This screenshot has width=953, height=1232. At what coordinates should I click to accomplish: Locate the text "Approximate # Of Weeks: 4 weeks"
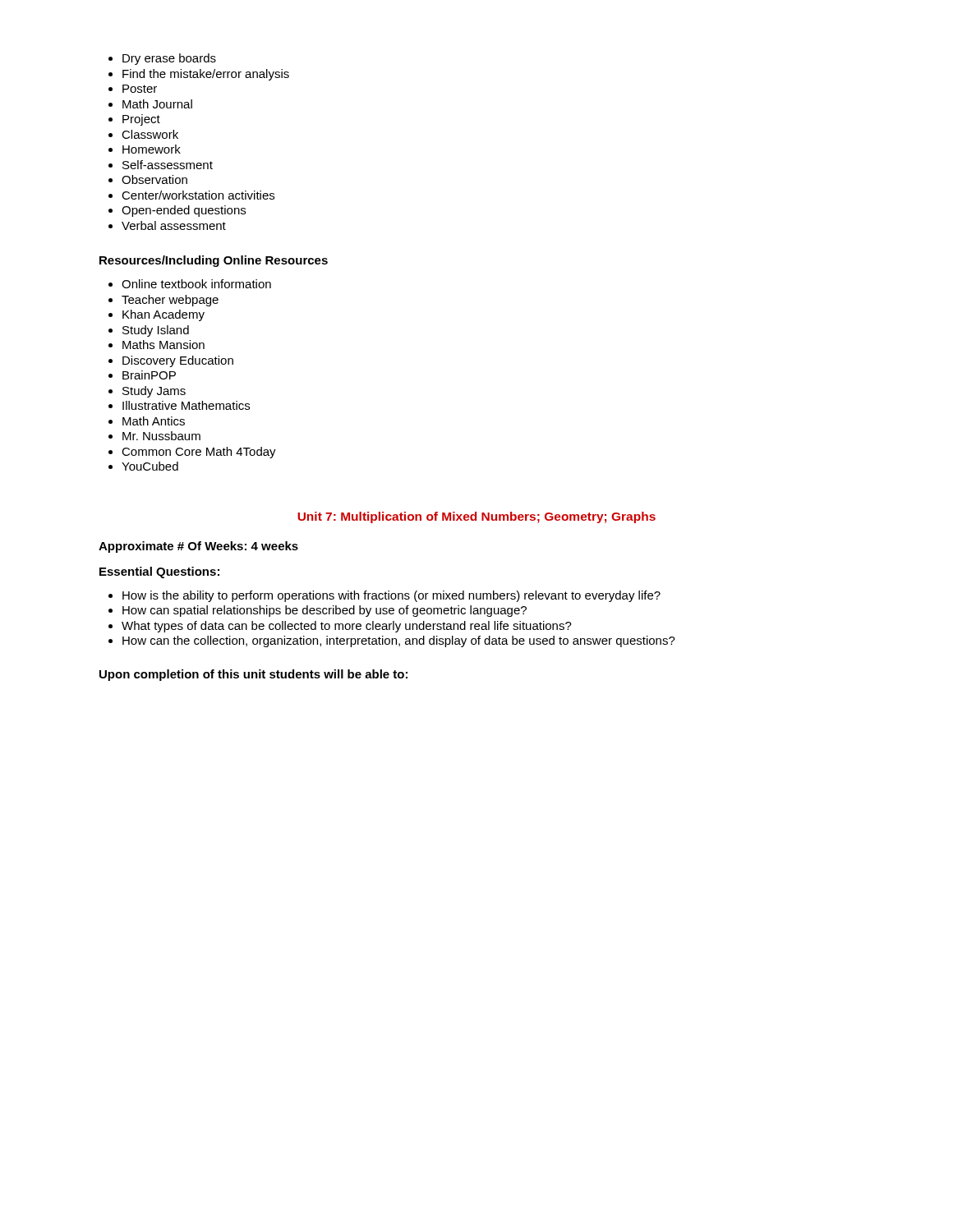(198, 545)
